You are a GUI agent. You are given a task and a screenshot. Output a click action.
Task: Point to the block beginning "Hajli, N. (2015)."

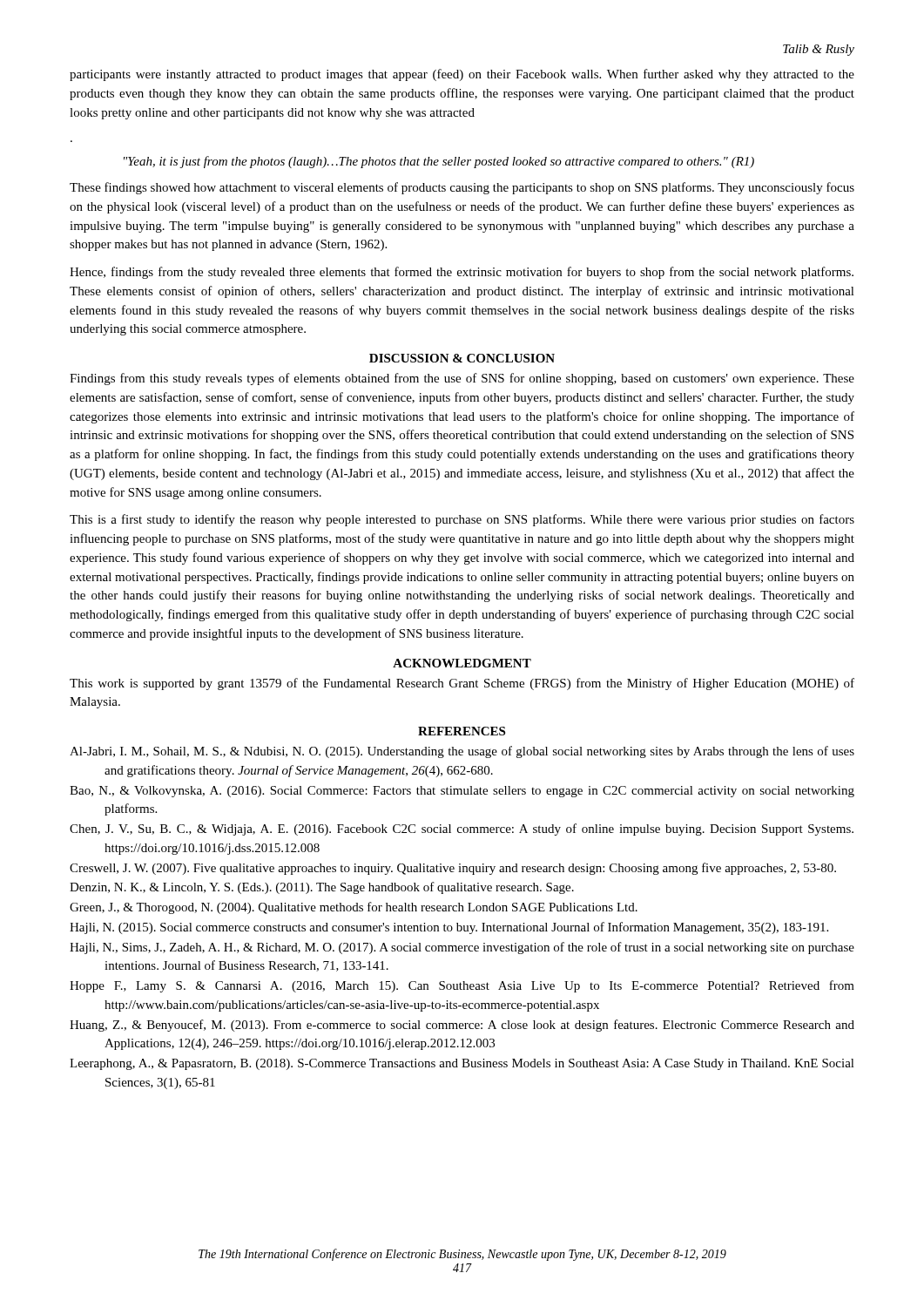[450, 927]
